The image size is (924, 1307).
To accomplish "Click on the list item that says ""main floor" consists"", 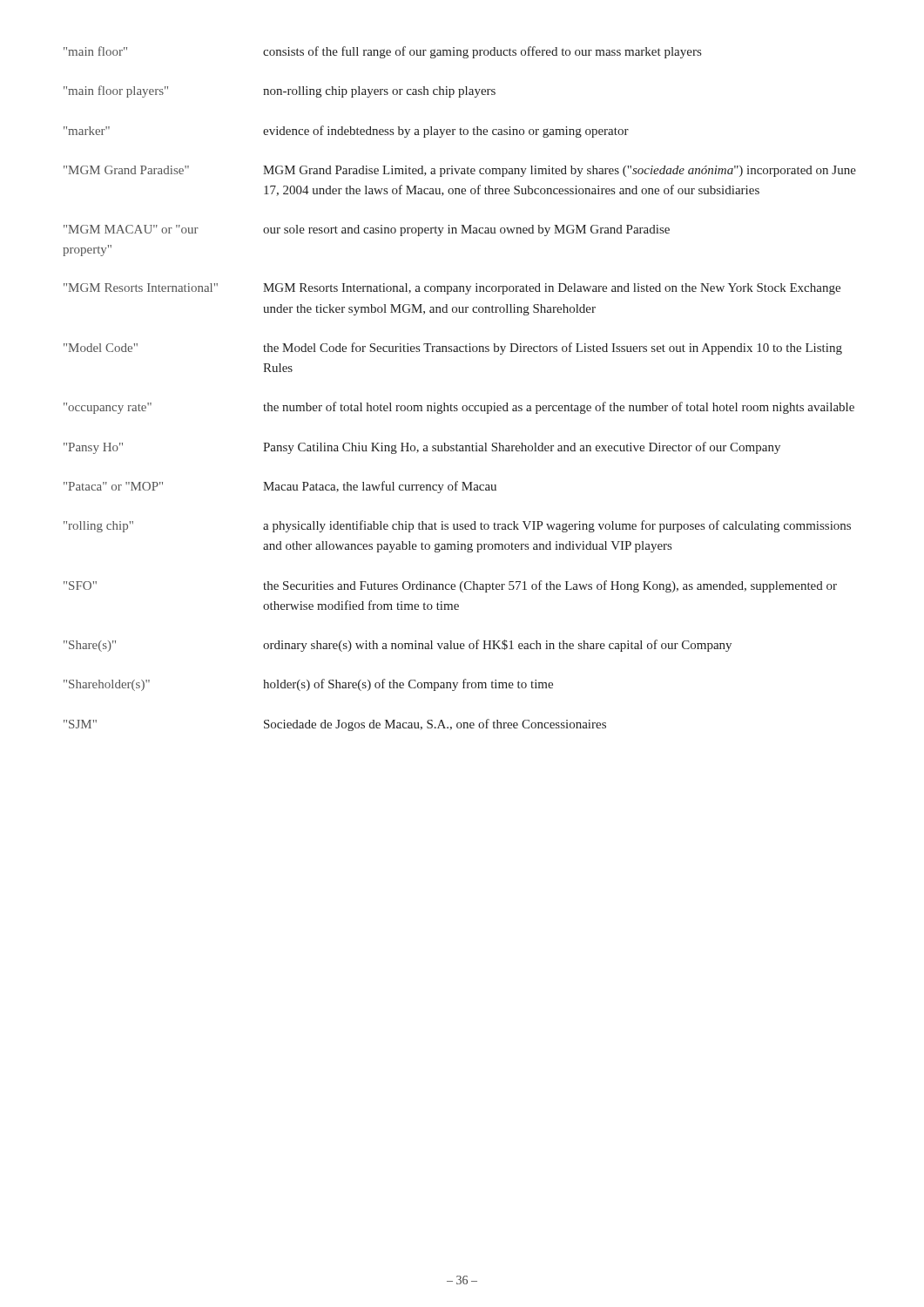I will pyautogui.click(x=462, y=52).
